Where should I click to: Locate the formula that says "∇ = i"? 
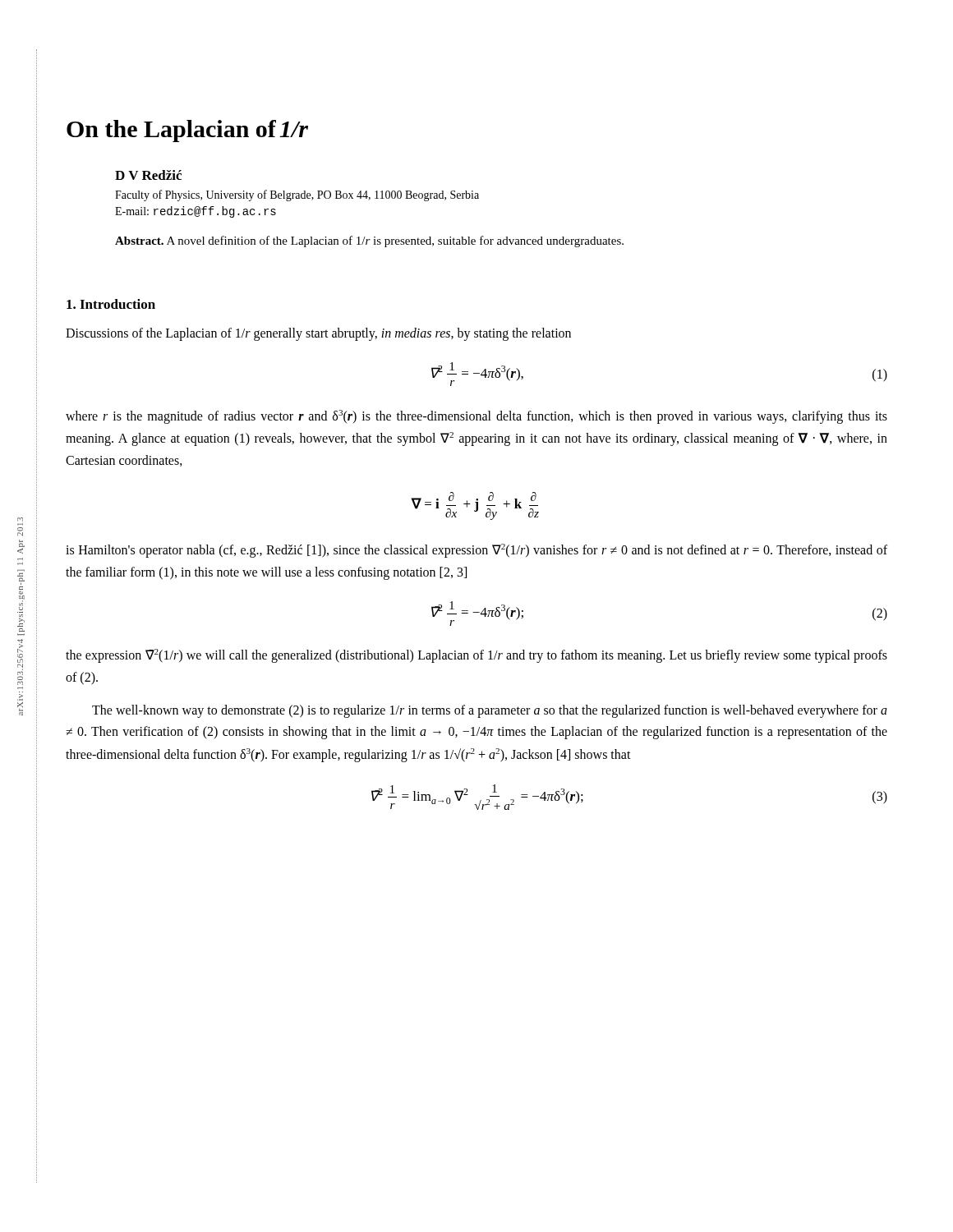(476, 505)
